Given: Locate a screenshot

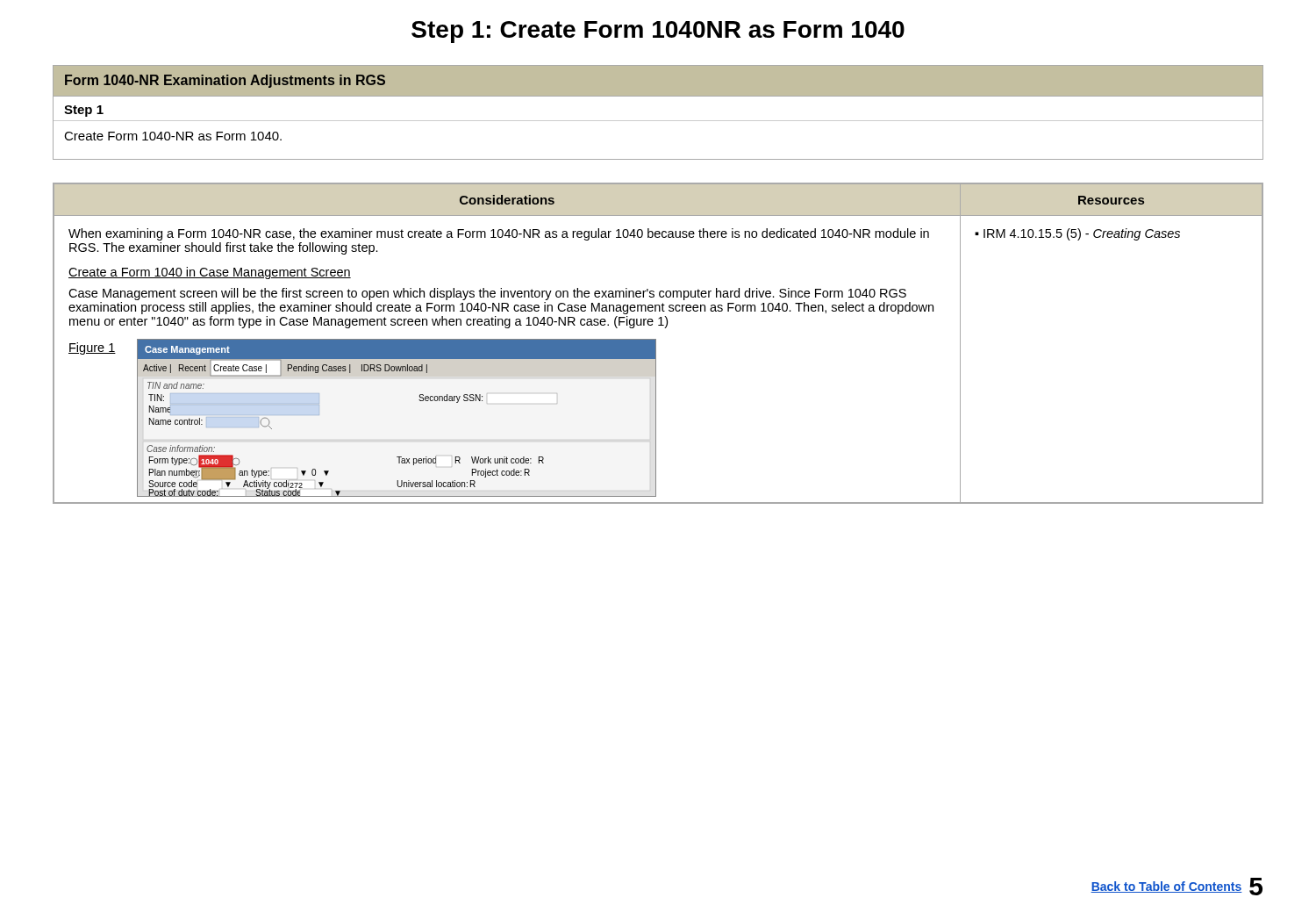Looking at the screenshot, I should [x=397, y=418].
